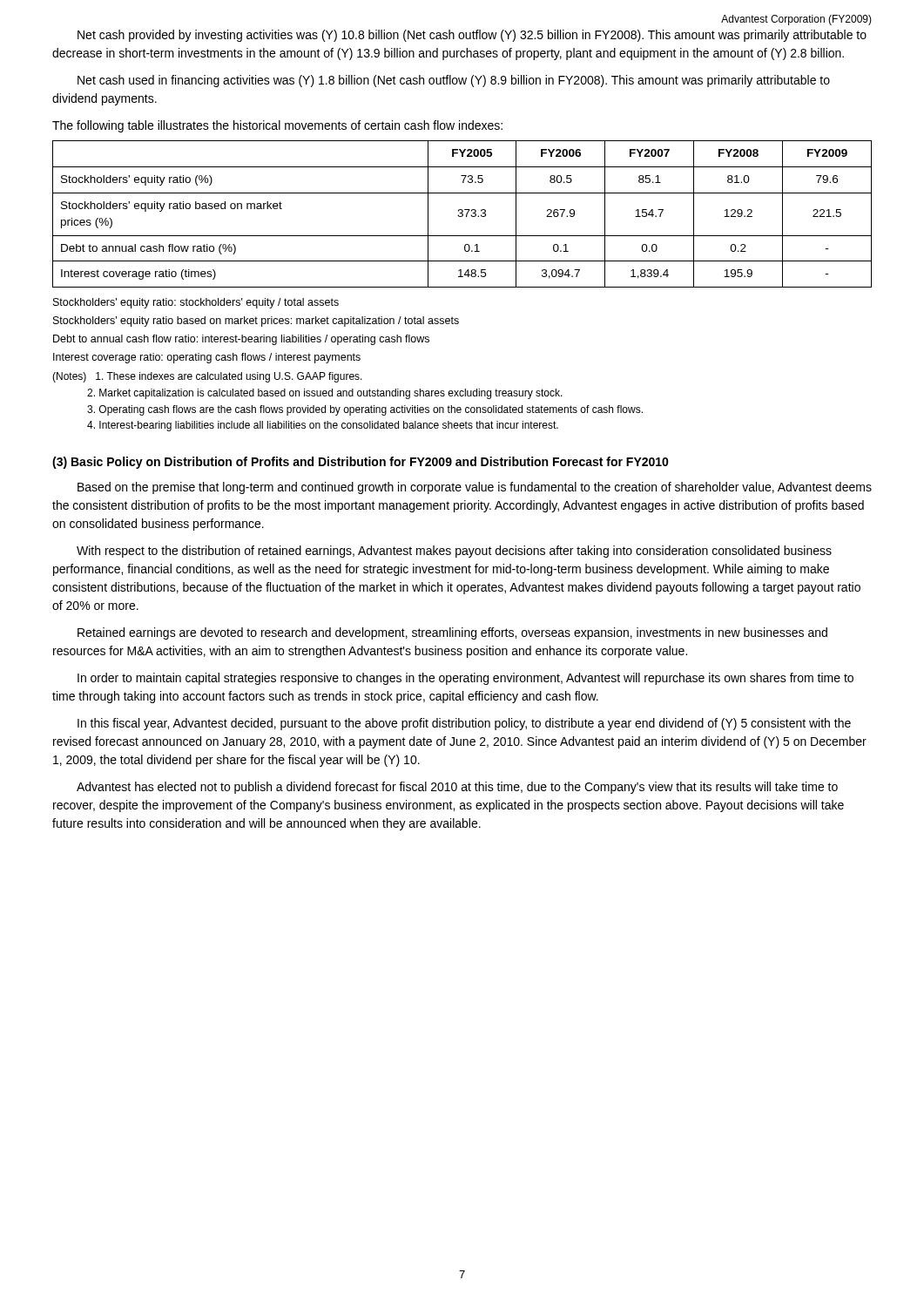Screen dimensions: 1307x924
Task: Point to the block beginning "Net cash used in"
Action: pos(441,89)
